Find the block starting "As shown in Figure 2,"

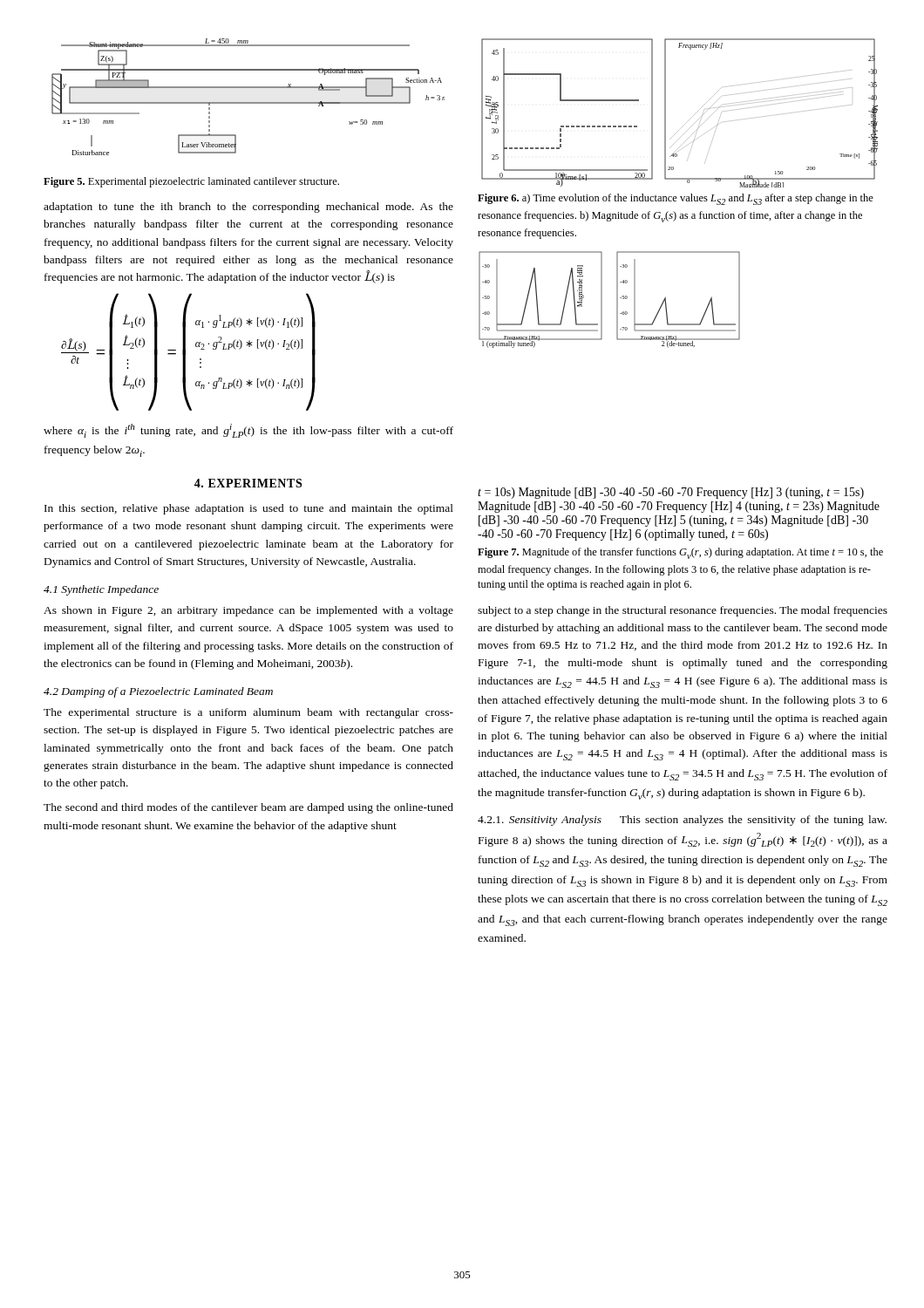(248, 636)
